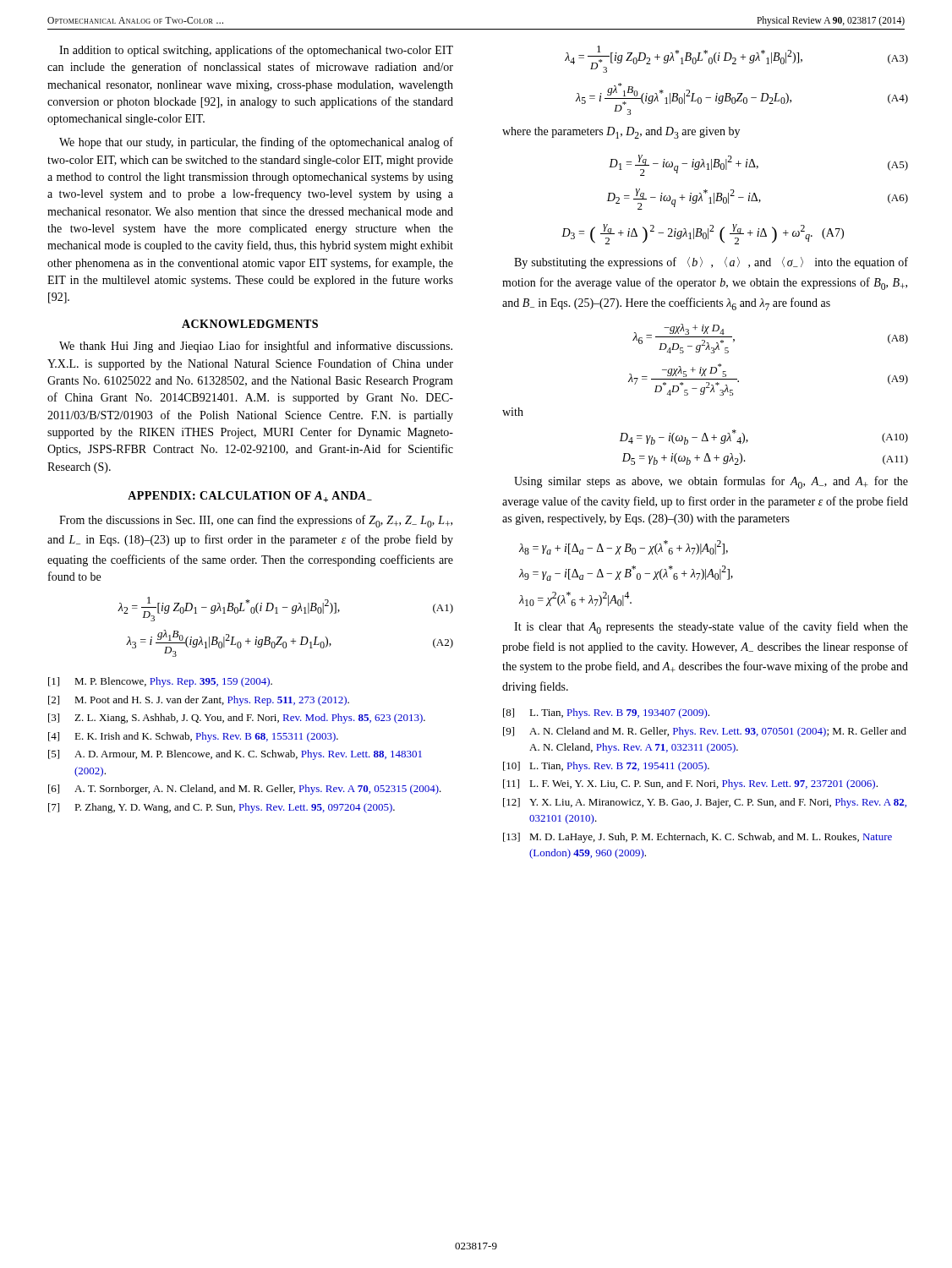Click on the text block starting "[11]L. F. Wei, Y."
This screenshot has width=952, height=1268.
[x=705, y=784]
